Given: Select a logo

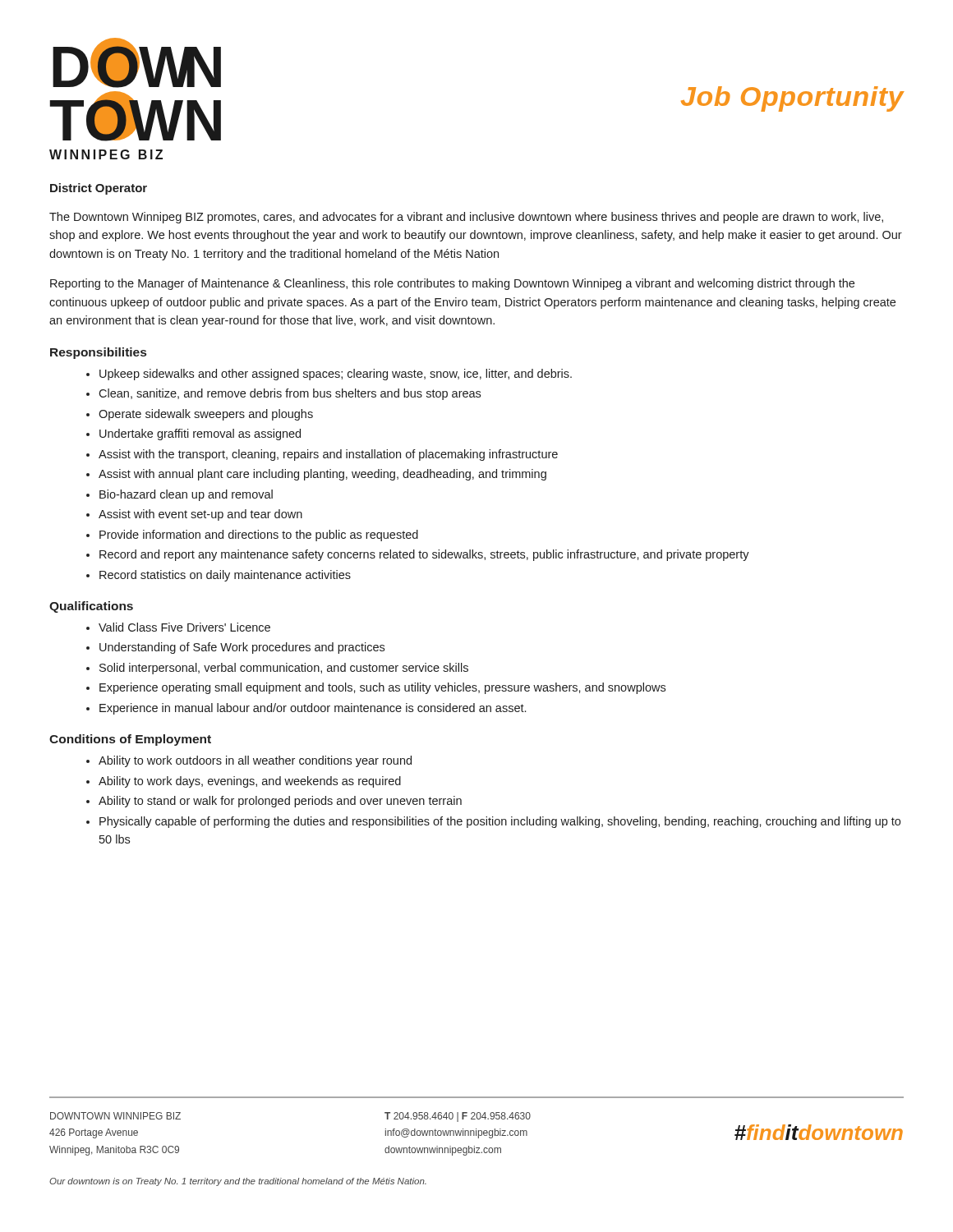Looking at the screenshot, I should click(136, 98).
